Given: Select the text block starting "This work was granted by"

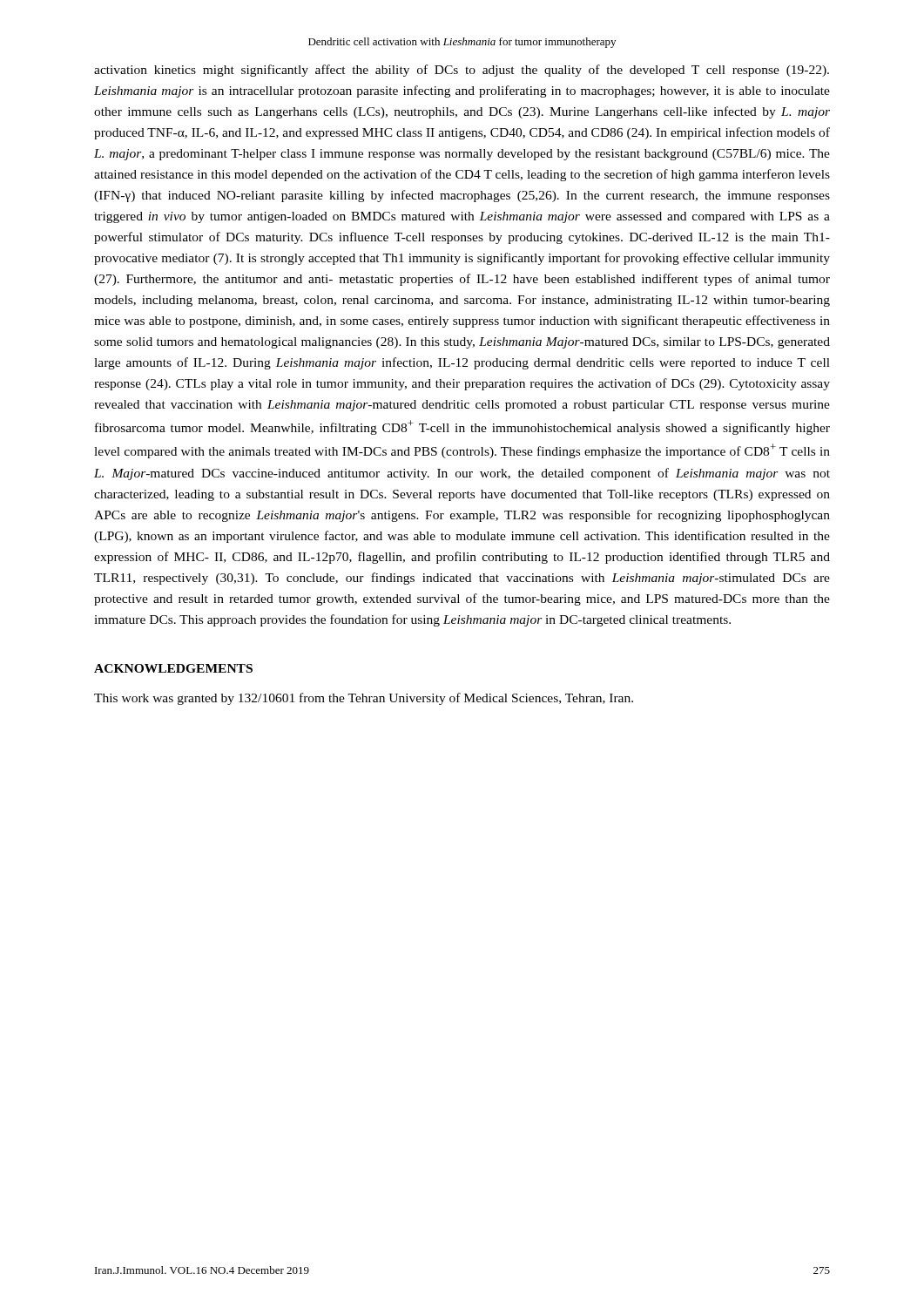Looking at the screenshot, I should (x=364, y=697).
